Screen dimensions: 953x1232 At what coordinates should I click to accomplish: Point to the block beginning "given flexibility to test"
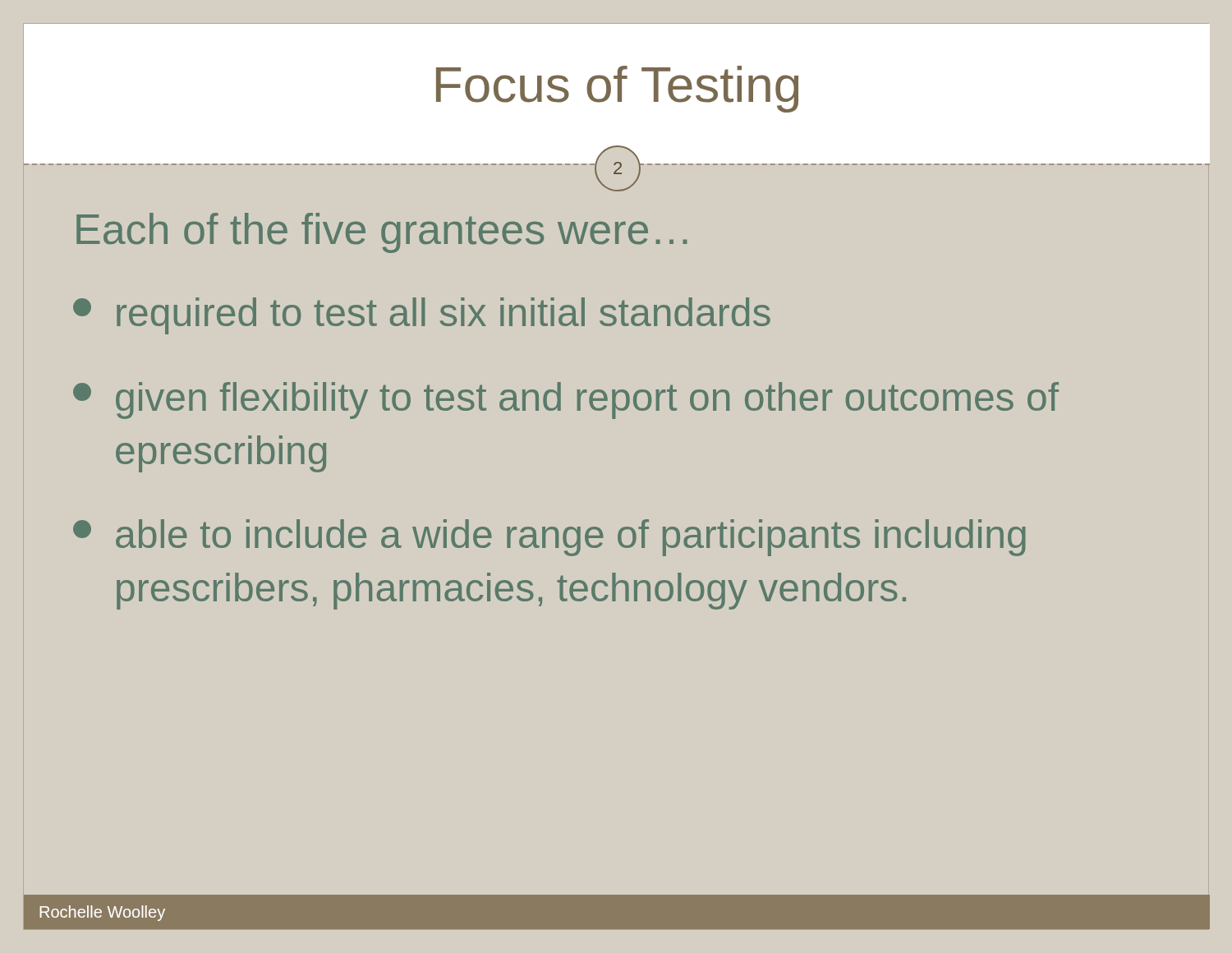(623, 424)
